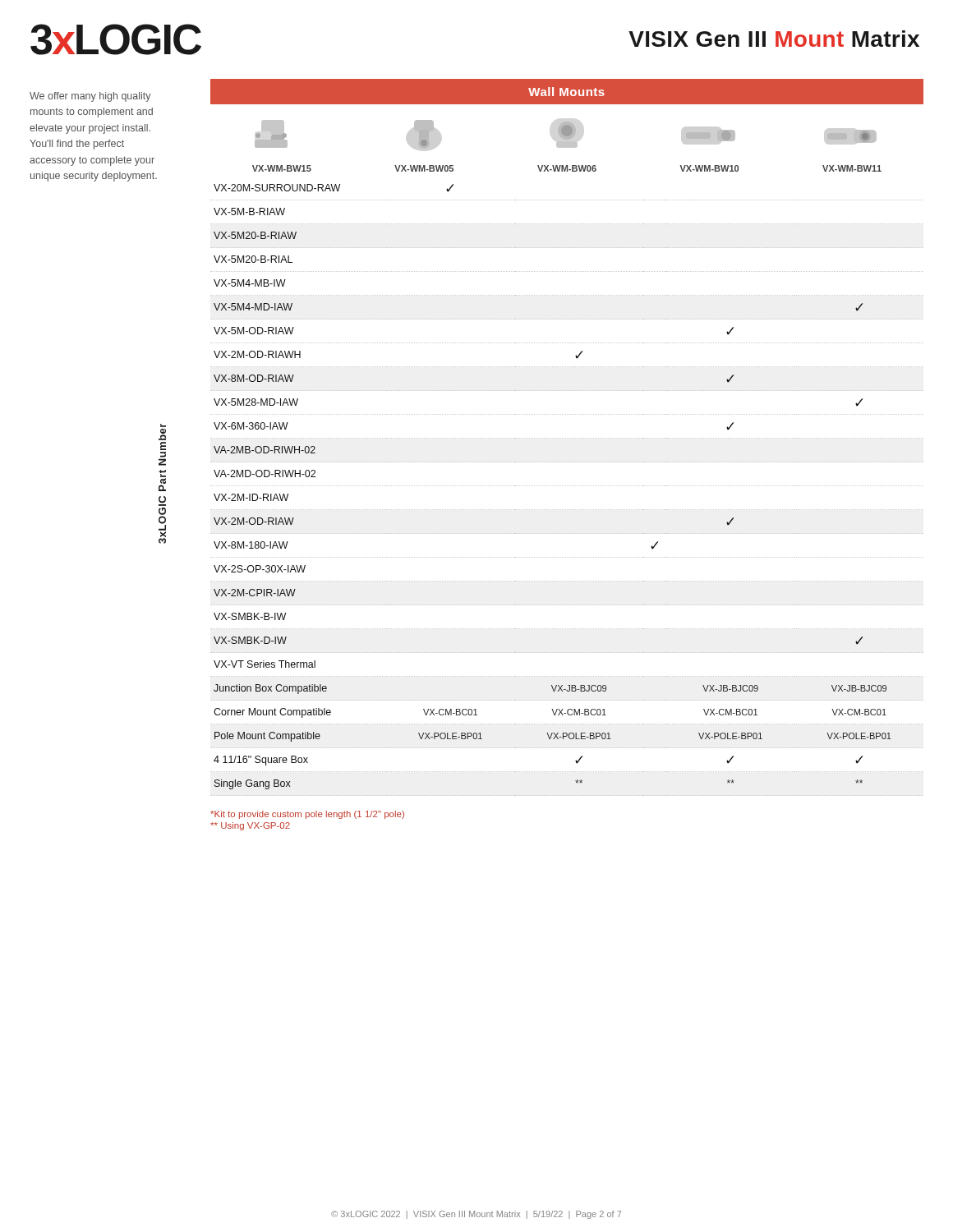The height and width of the screenshot is (1232, 953).
Task: Find the text block starting "We offer many high quality mounts to complement"
Action: [93, 136]
